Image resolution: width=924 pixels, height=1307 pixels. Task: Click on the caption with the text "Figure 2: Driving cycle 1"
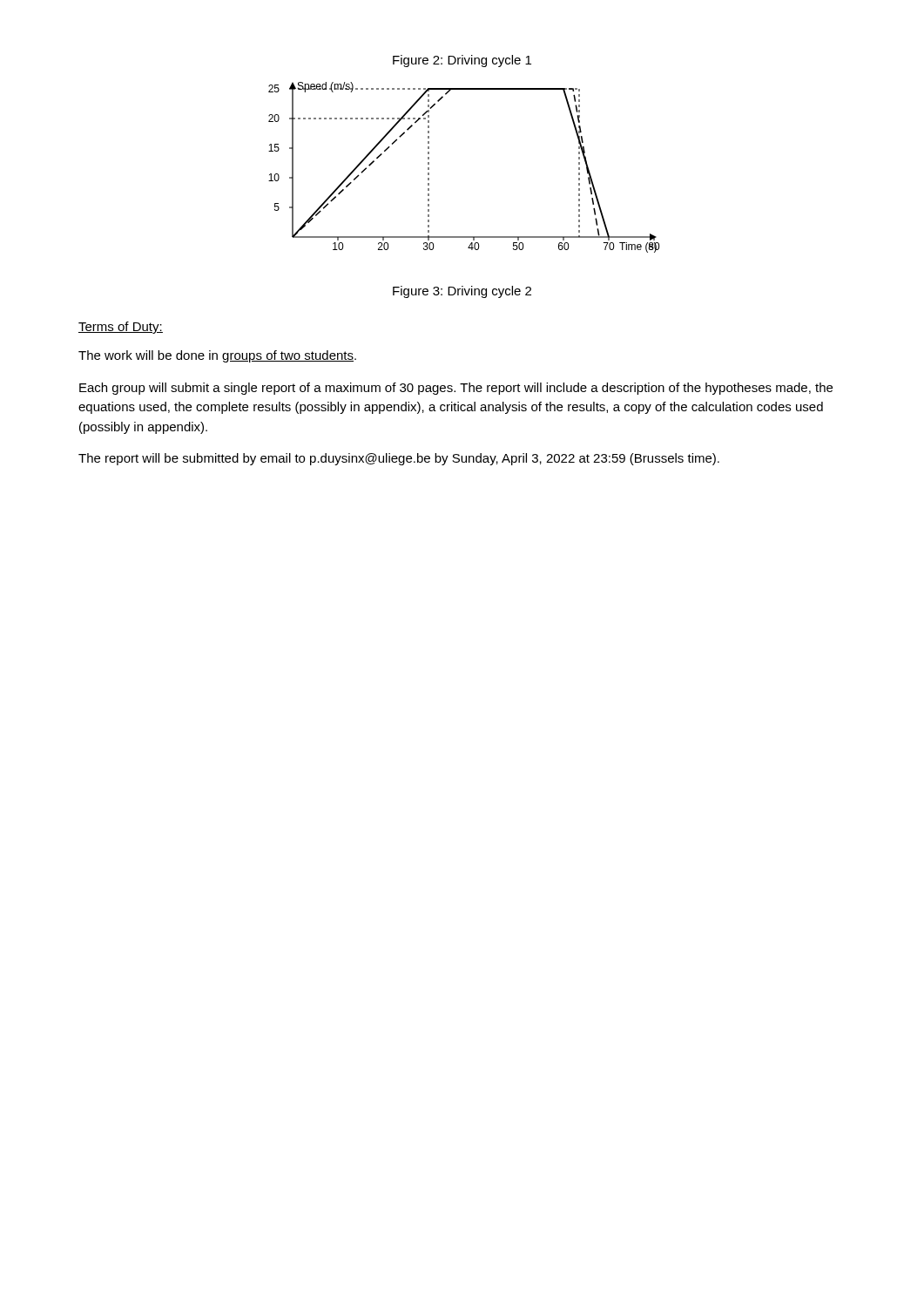point(462,60)
